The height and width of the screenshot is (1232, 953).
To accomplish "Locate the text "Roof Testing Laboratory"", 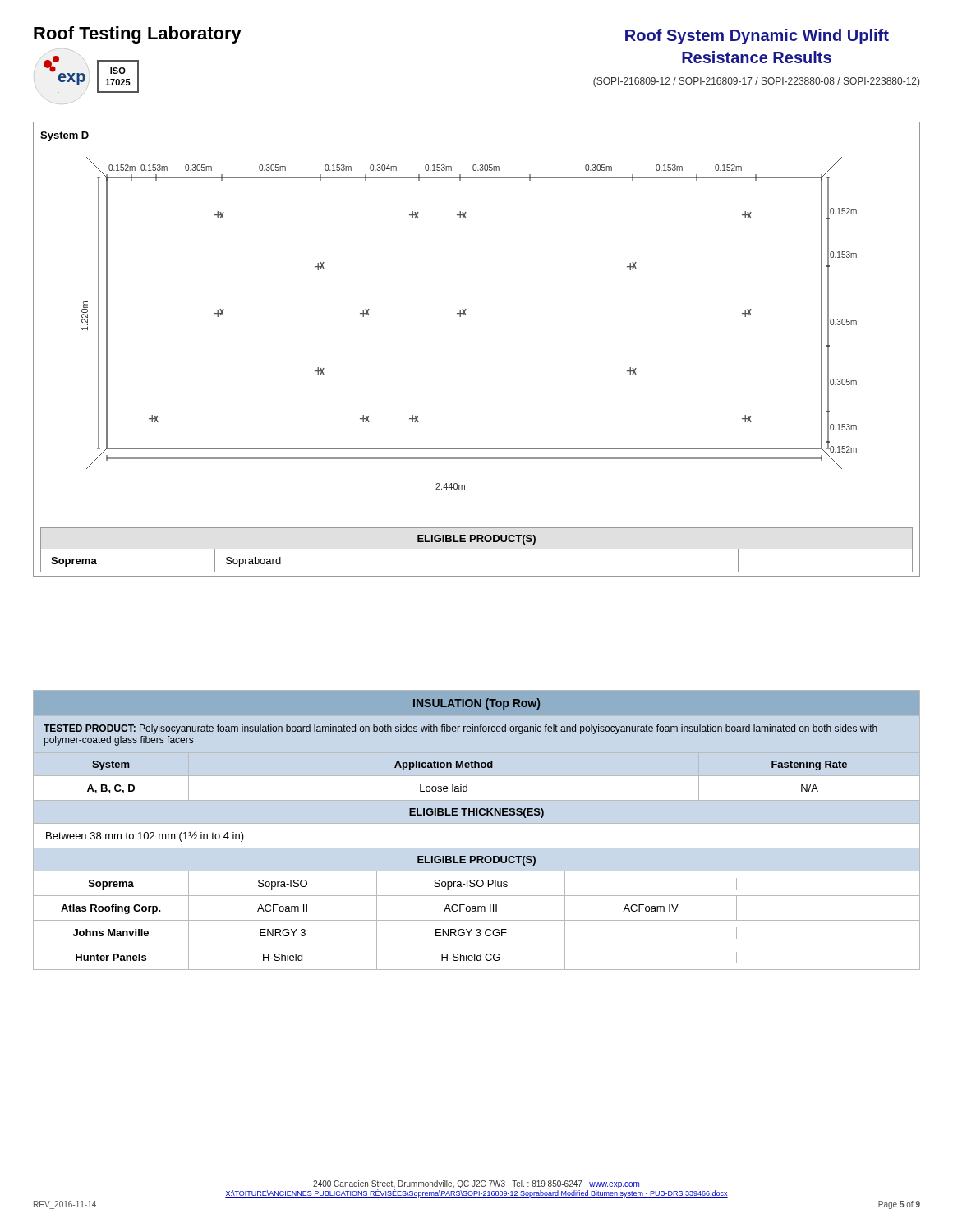I will [137, 33].
